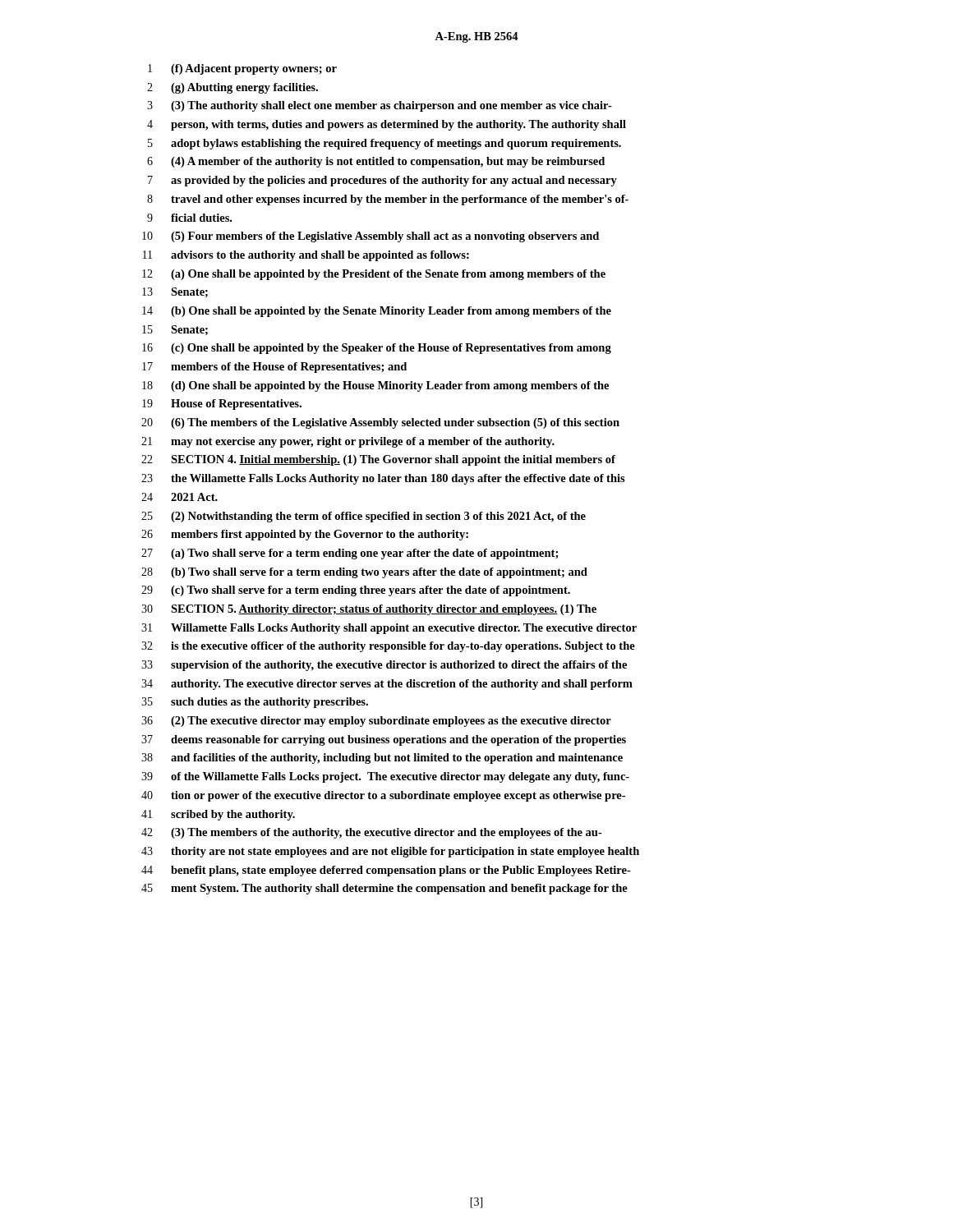Locate the element starting "19 House of Representatives."
This screenshot has width=953, height=1232.
point(212,404)
